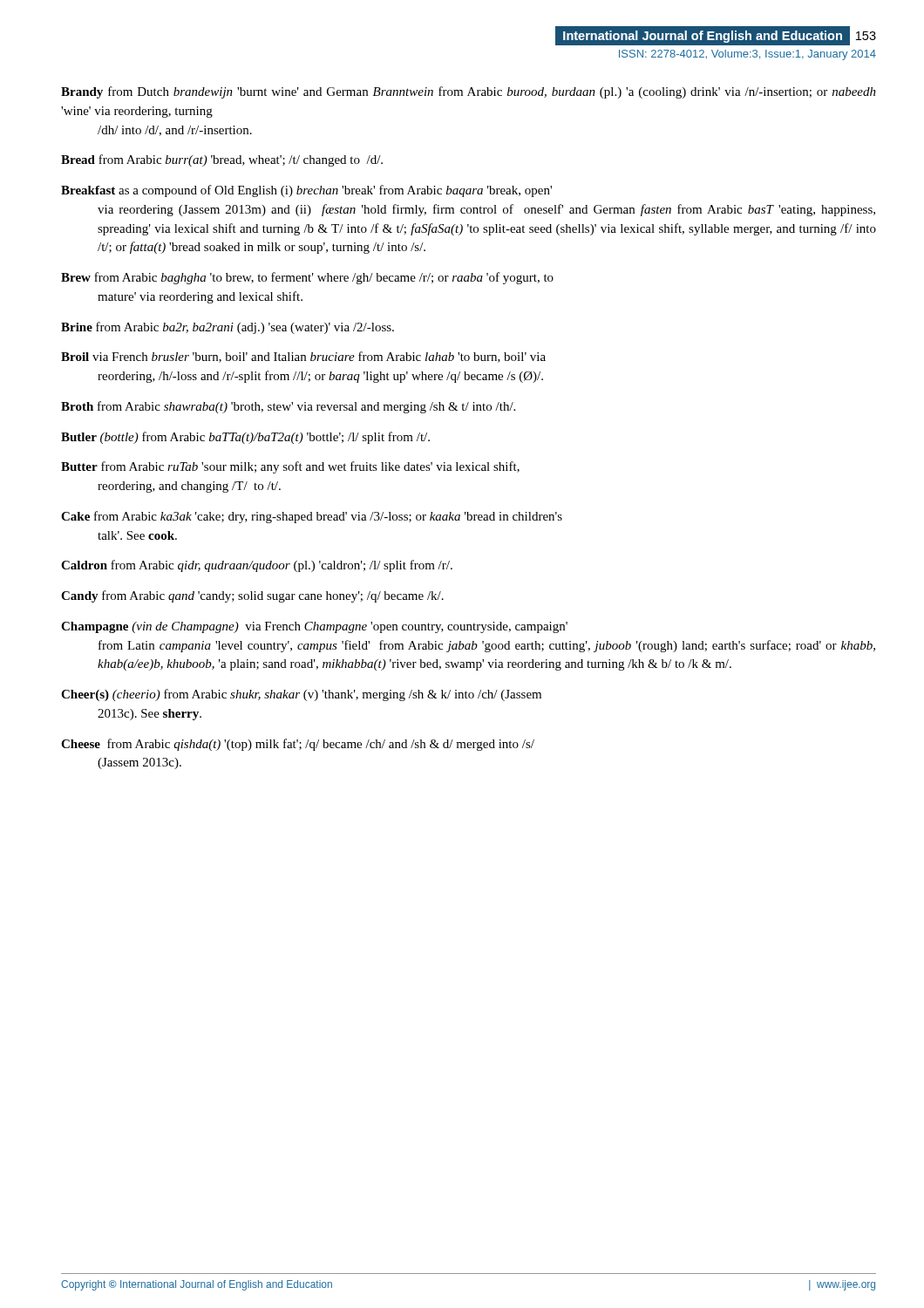The image size is (924, 1308).
Task: Locate the element starting "Cheese from Arabic qishda(t) '(top) milk"
Action: click(x=469, y=755)
